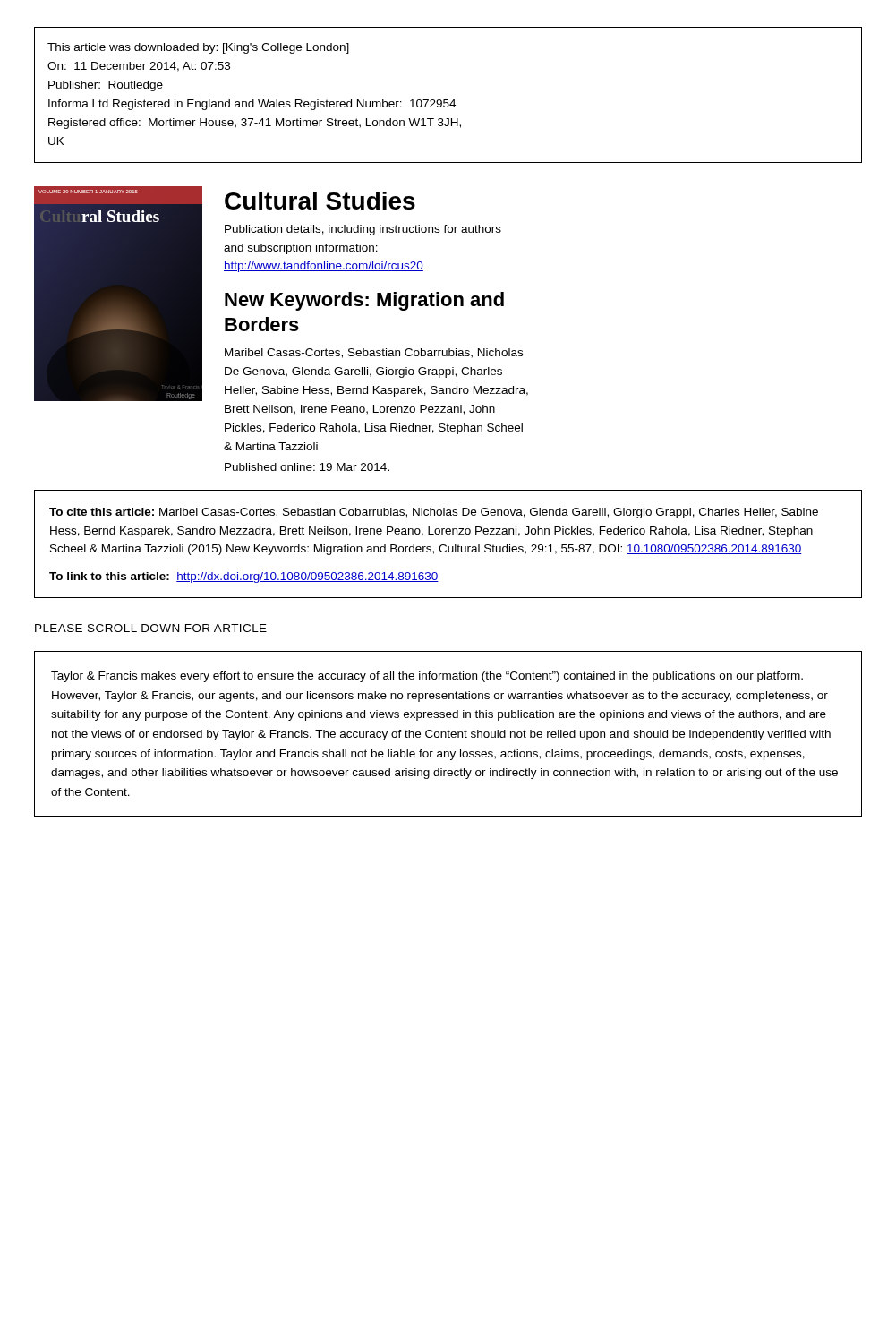Screen dimensions: 1343x896
Task: Locate the title that reads "Cultural Studies"
Action: pos(320,201)
